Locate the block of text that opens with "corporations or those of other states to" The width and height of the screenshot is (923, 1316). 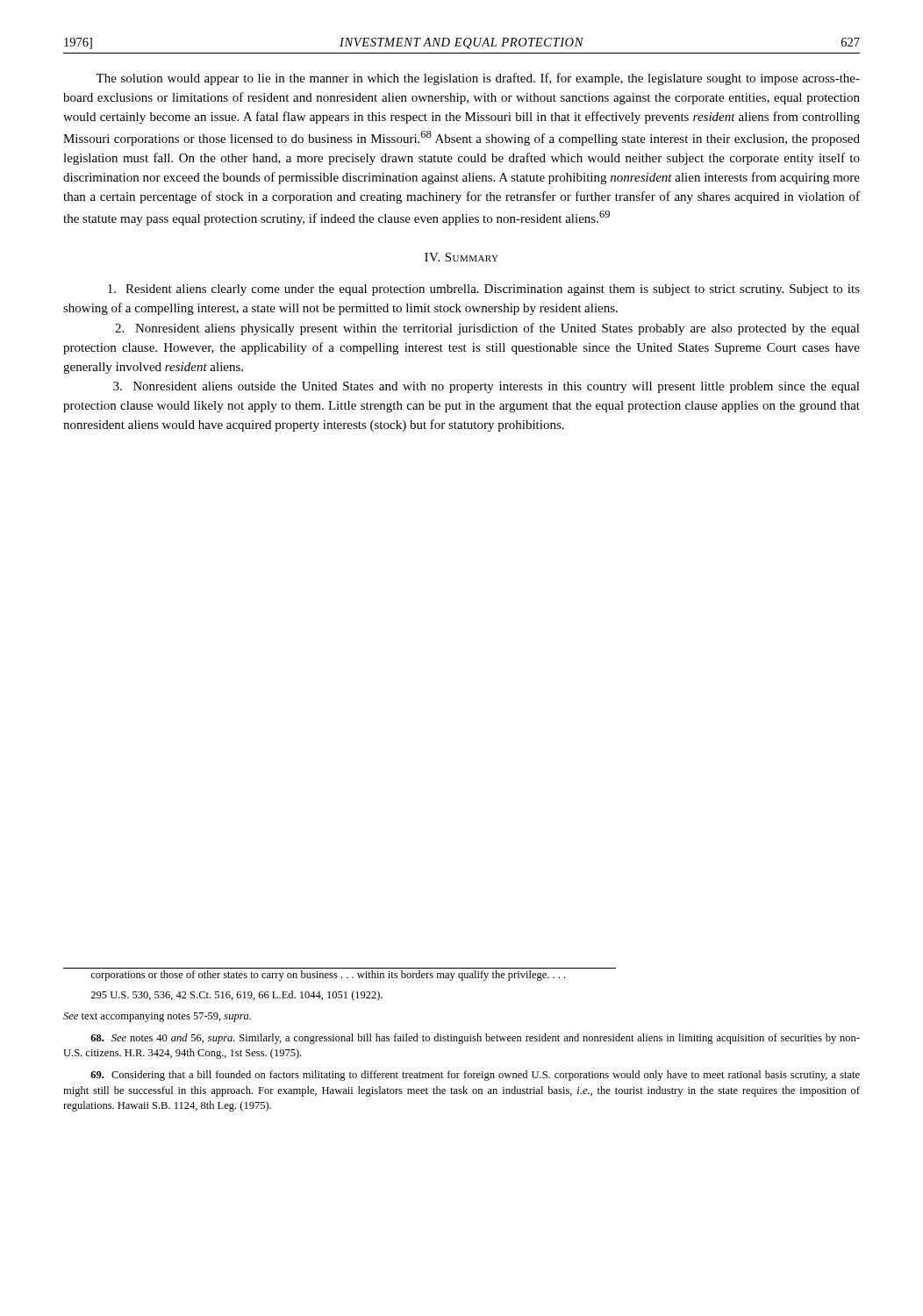[x=328, y=975]
